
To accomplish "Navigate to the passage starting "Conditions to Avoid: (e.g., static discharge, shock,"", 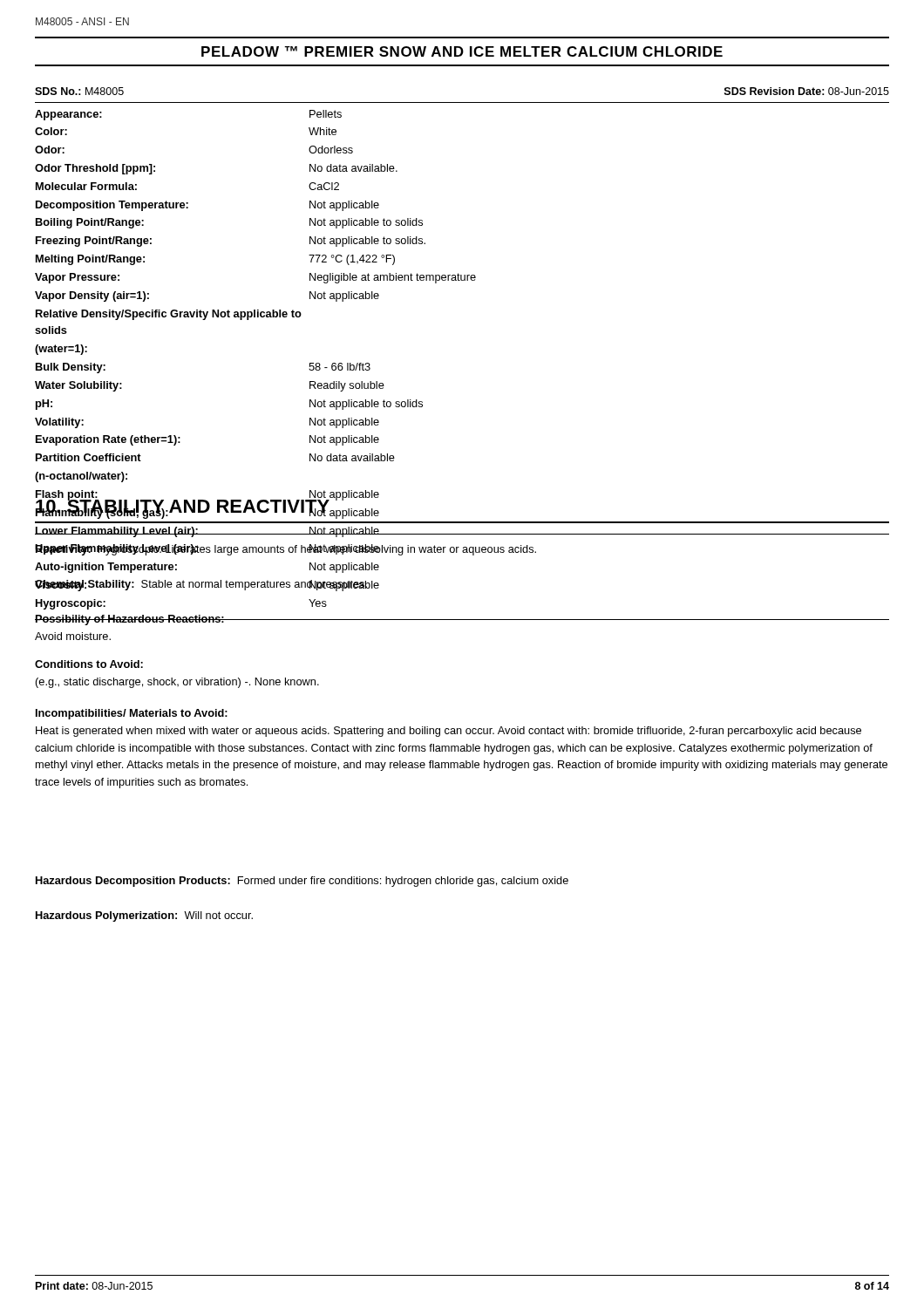I will (177, 673).
